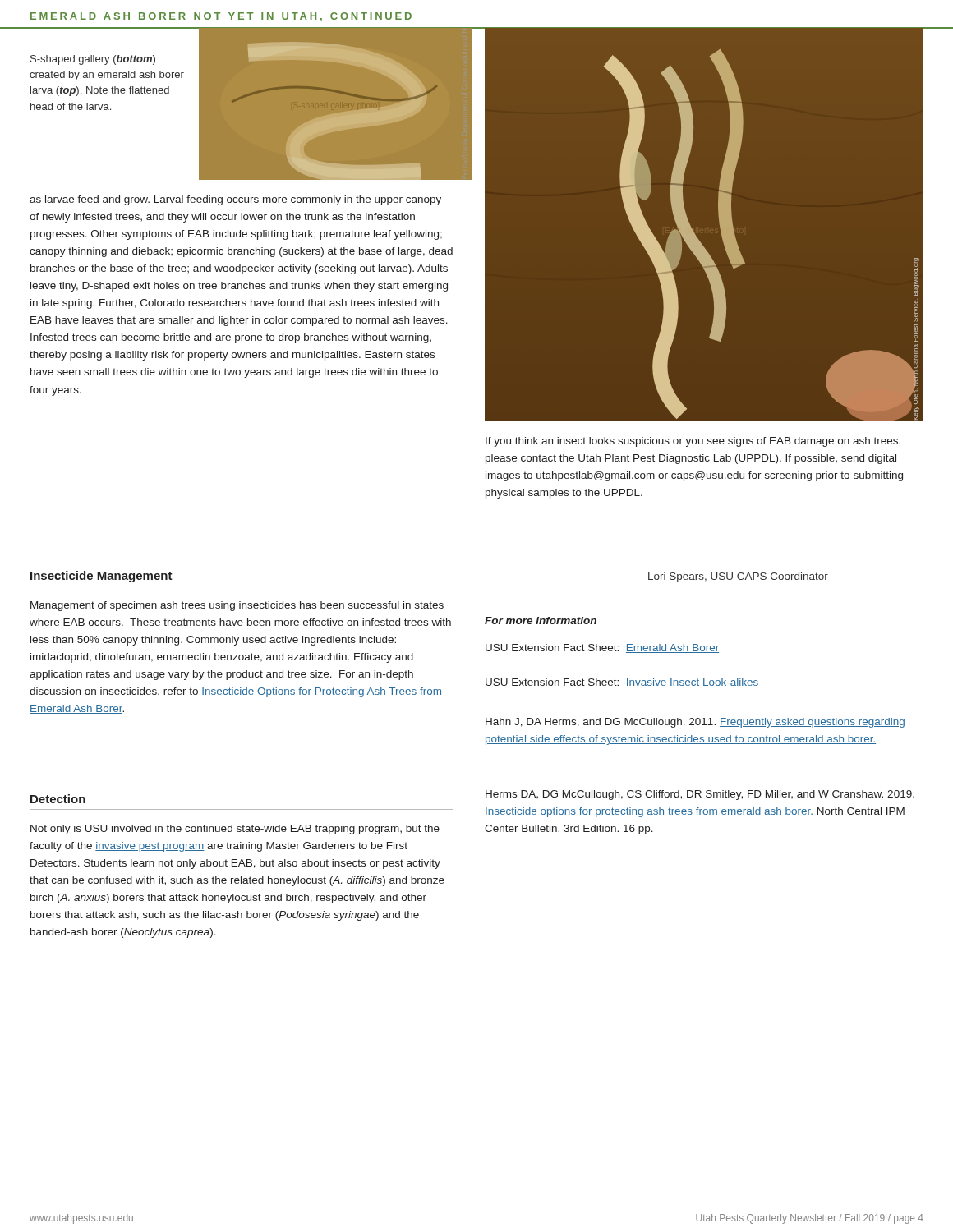This screenshot has height=1232, width=953.
Task: Locate the block of text that opens with "USU Extension Fact Sheet: Invasive Insect"
Action: 622,682
